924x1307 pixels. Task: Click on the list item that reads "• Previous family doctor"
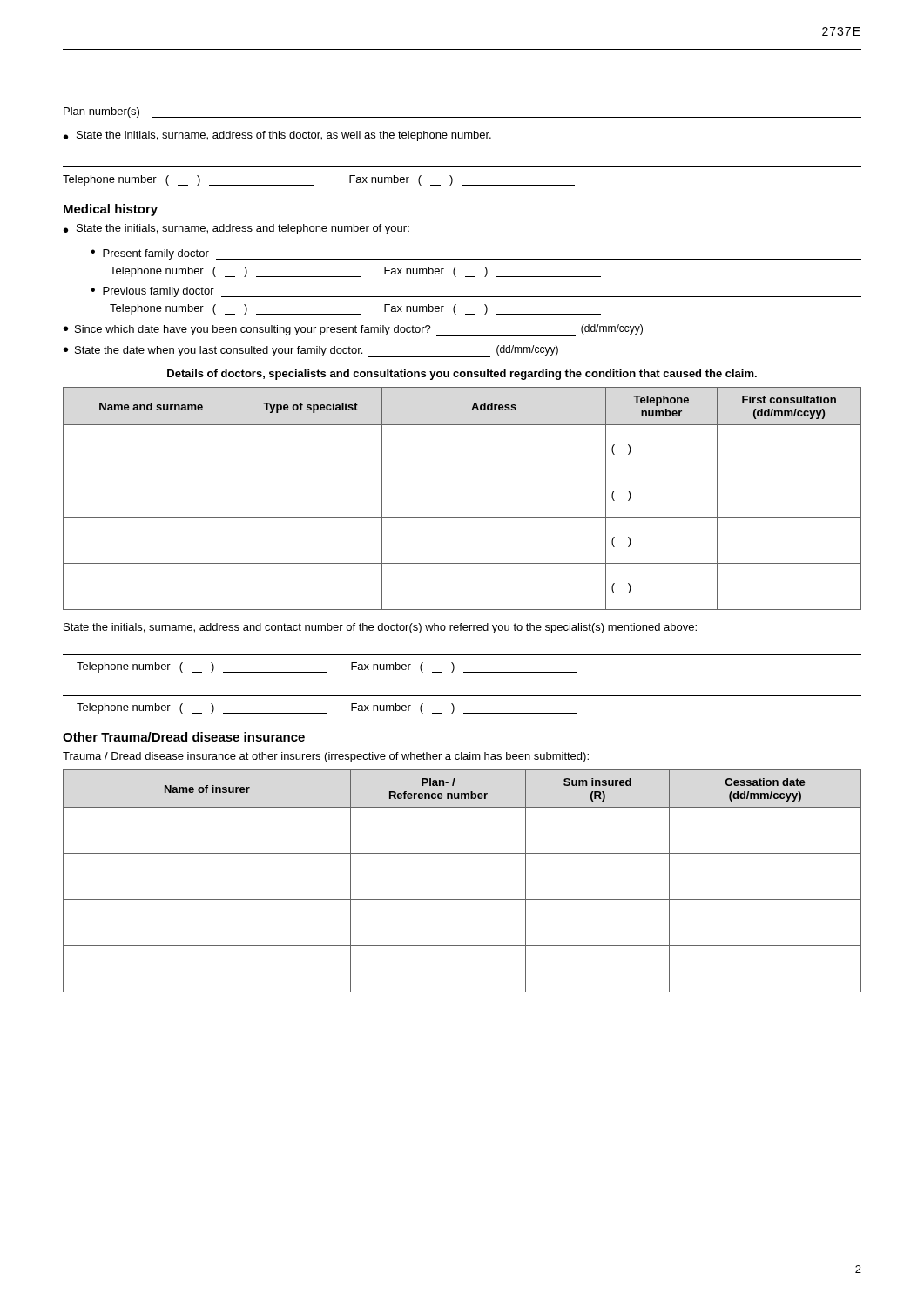click(x=476, y=290)
